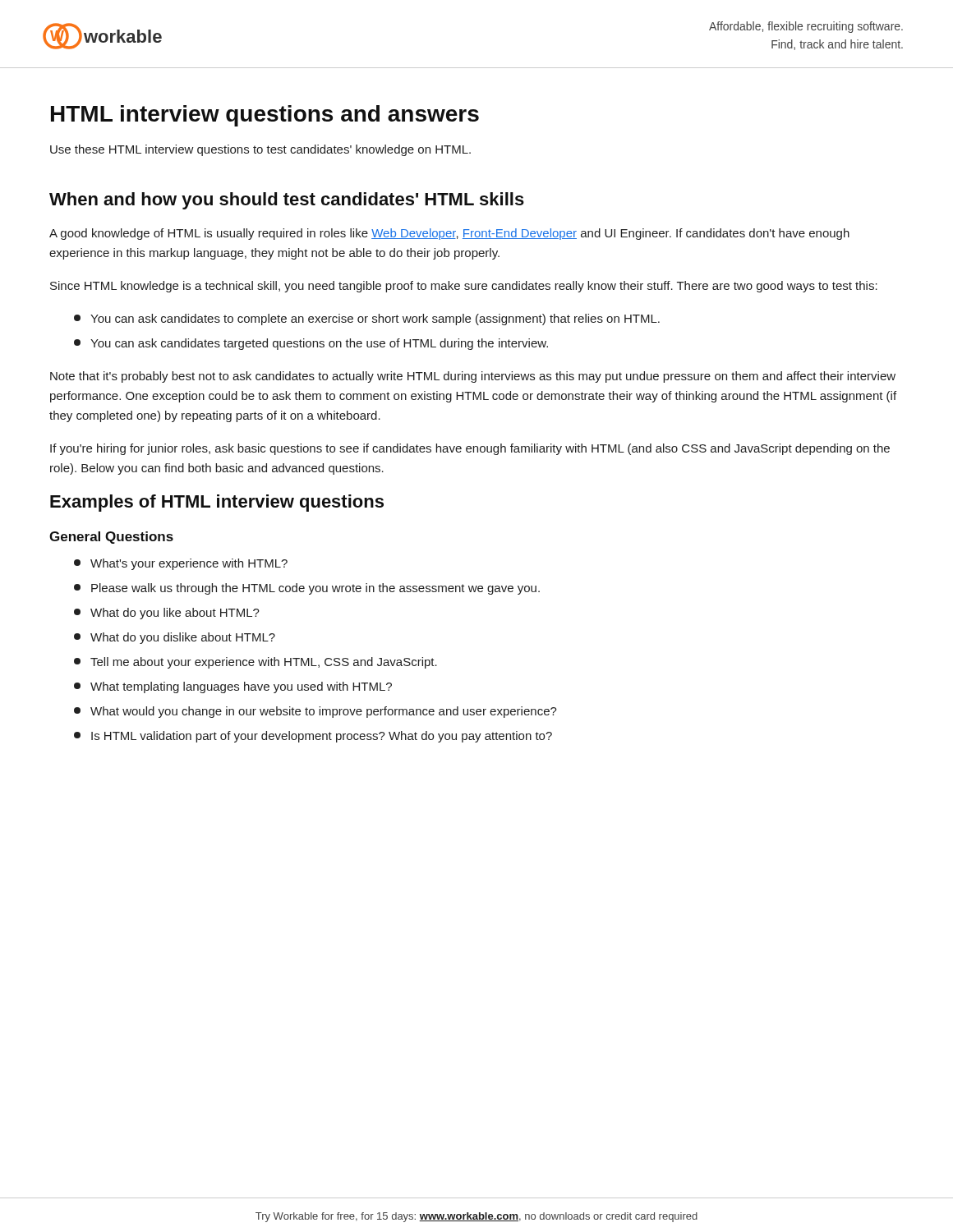The width and height of the screenshot is (953, 1232).
Task: Locate the block starting "Examples of HTML interview questions"
Action: click(217, 501)
